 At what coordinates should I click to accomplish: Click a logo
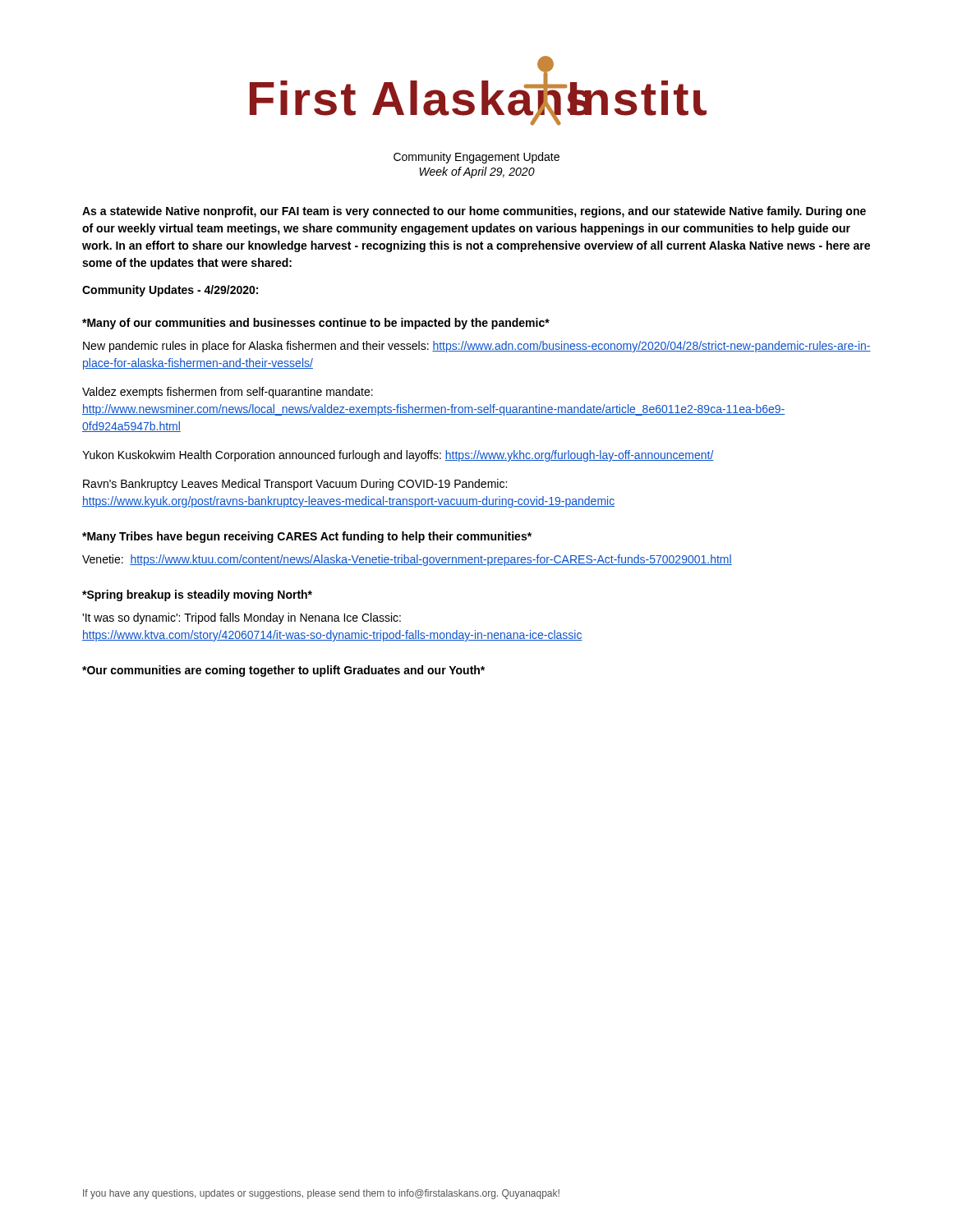[476, 96]
